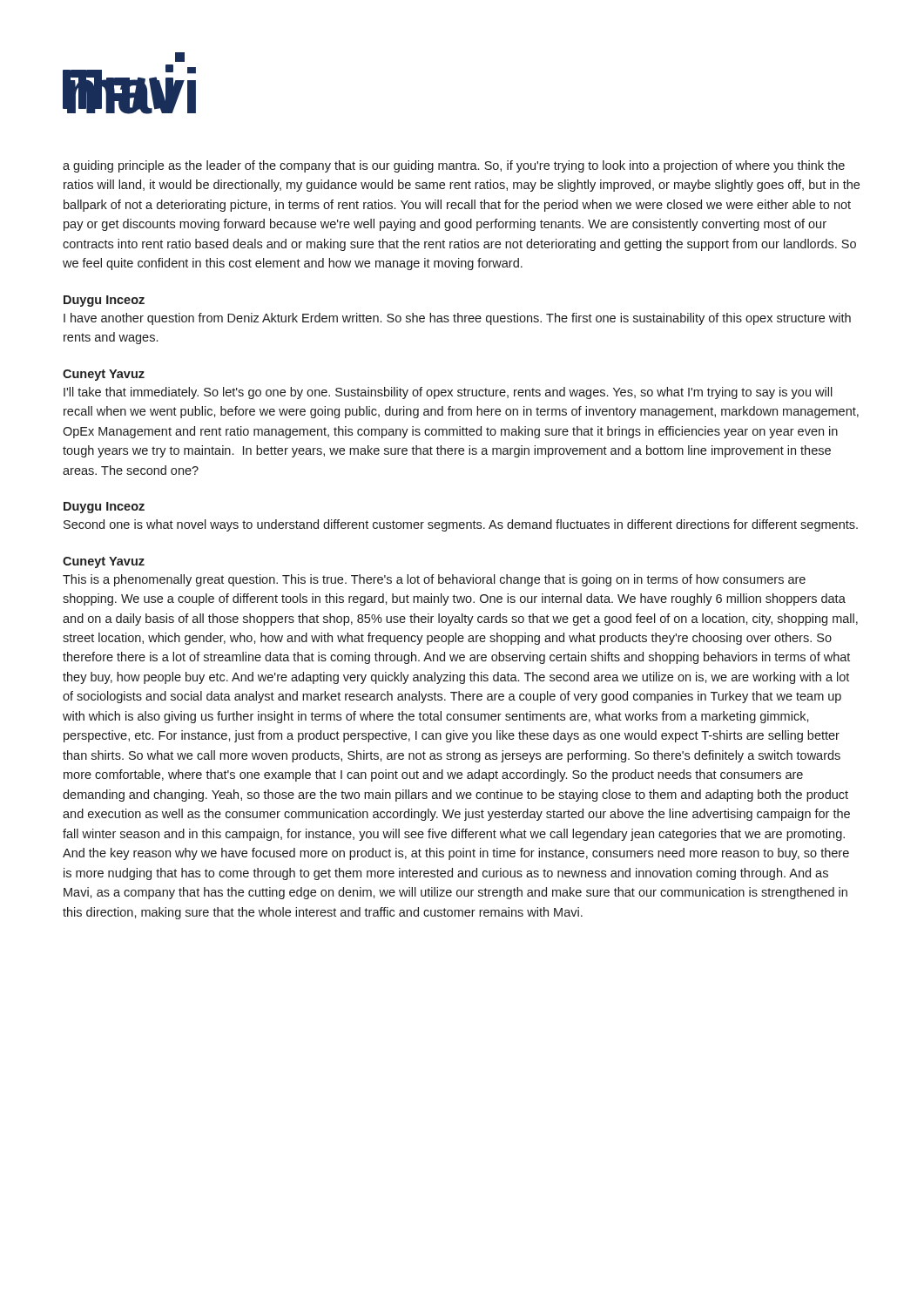
Task: Find the text block that says "I have another"
Action: point(457,328)
